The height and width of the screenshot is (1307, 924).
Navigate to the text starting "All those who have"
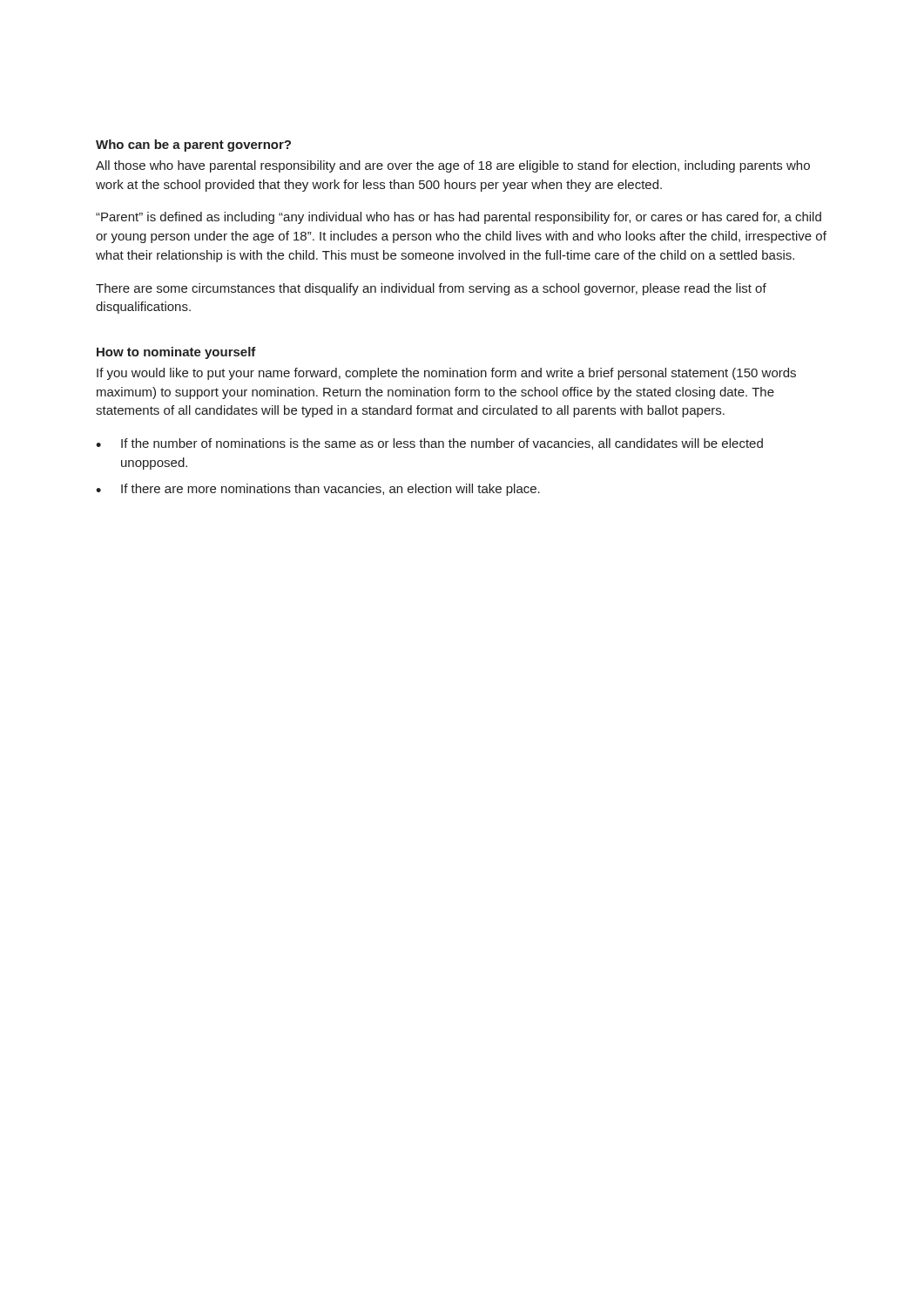pyautogui.click(x=453, y=174)
